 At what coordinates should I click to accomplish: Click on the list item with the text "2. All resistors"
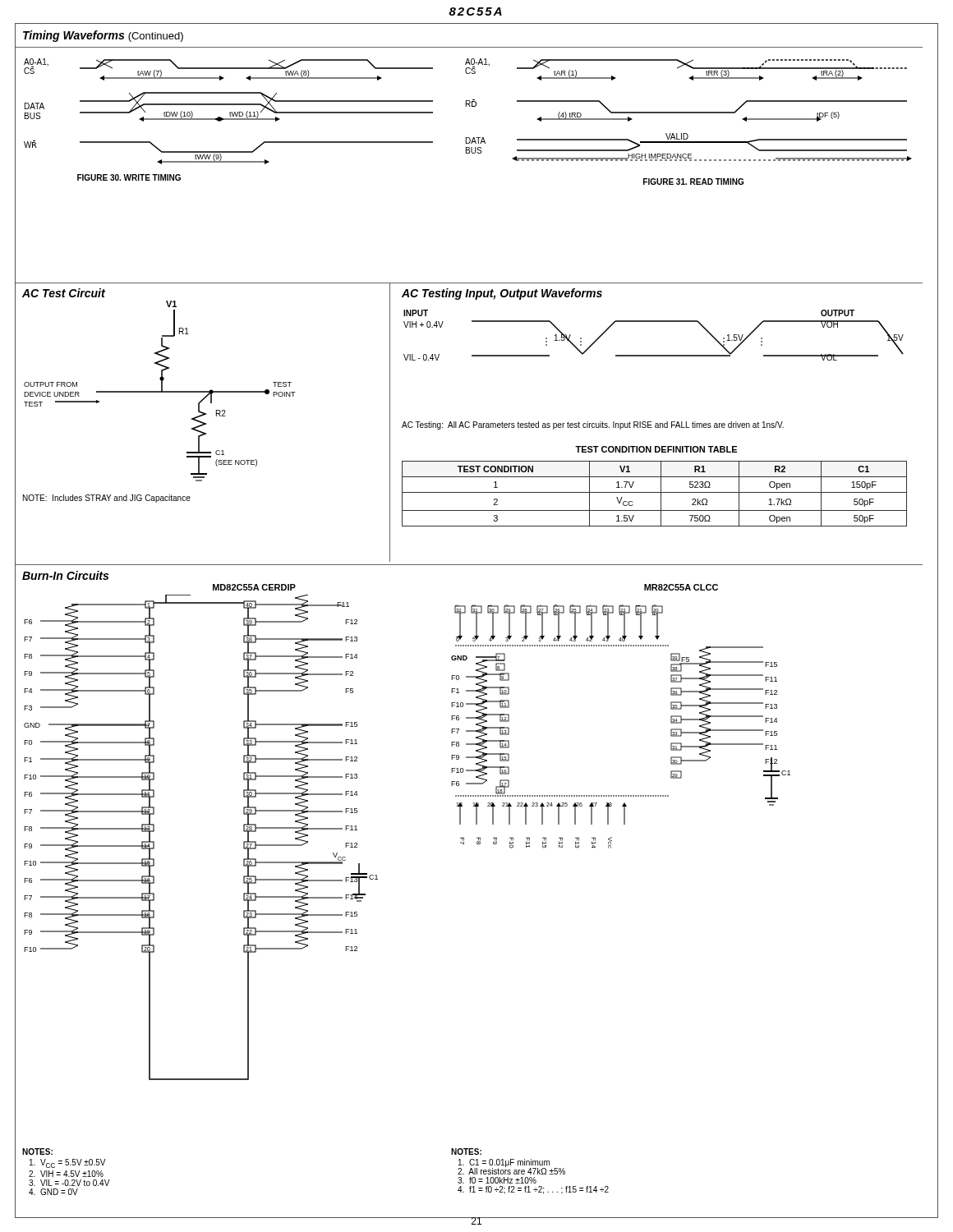(x=512, y=1172)
